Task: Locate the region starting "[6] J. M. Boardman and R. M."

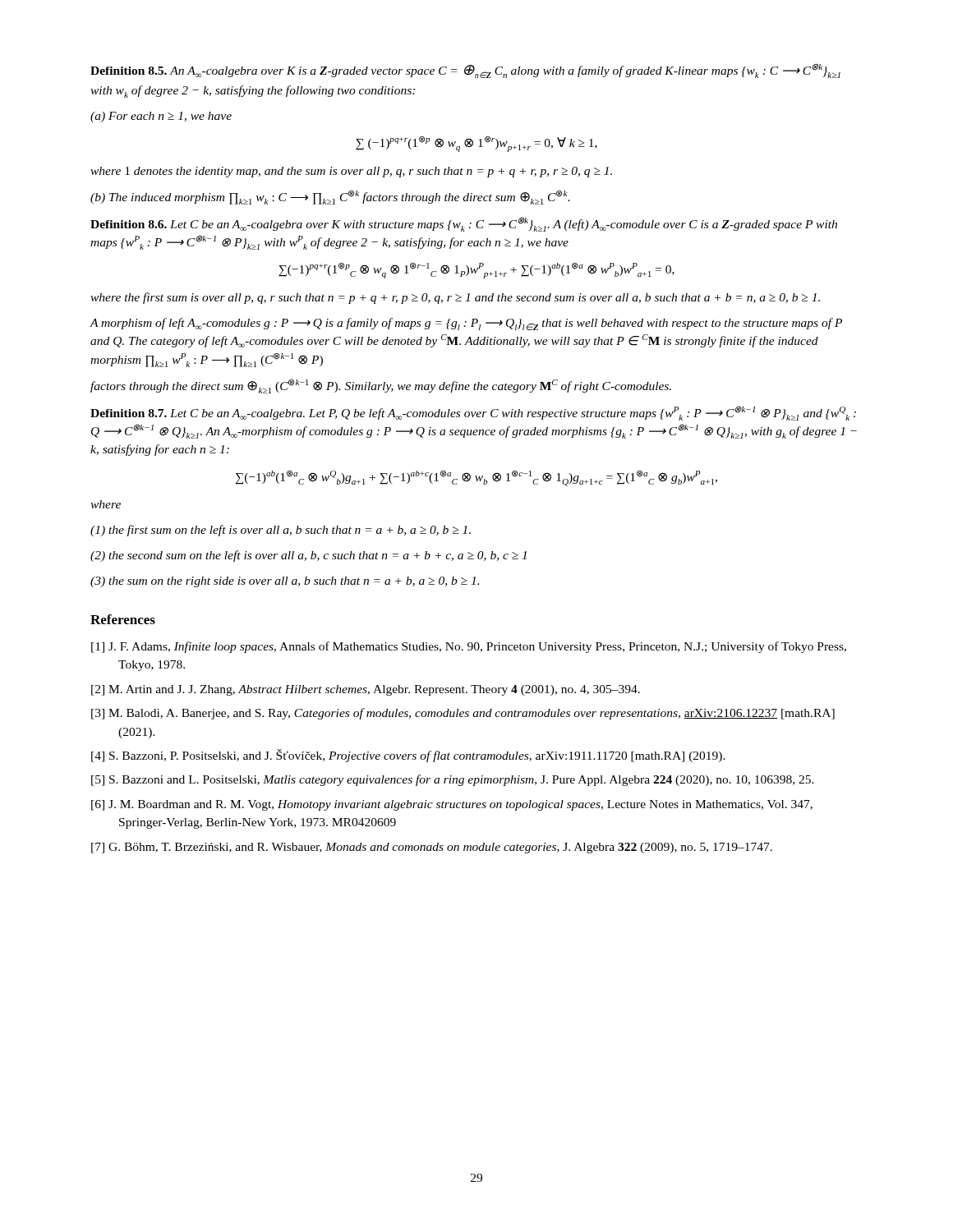Action: 452,813
